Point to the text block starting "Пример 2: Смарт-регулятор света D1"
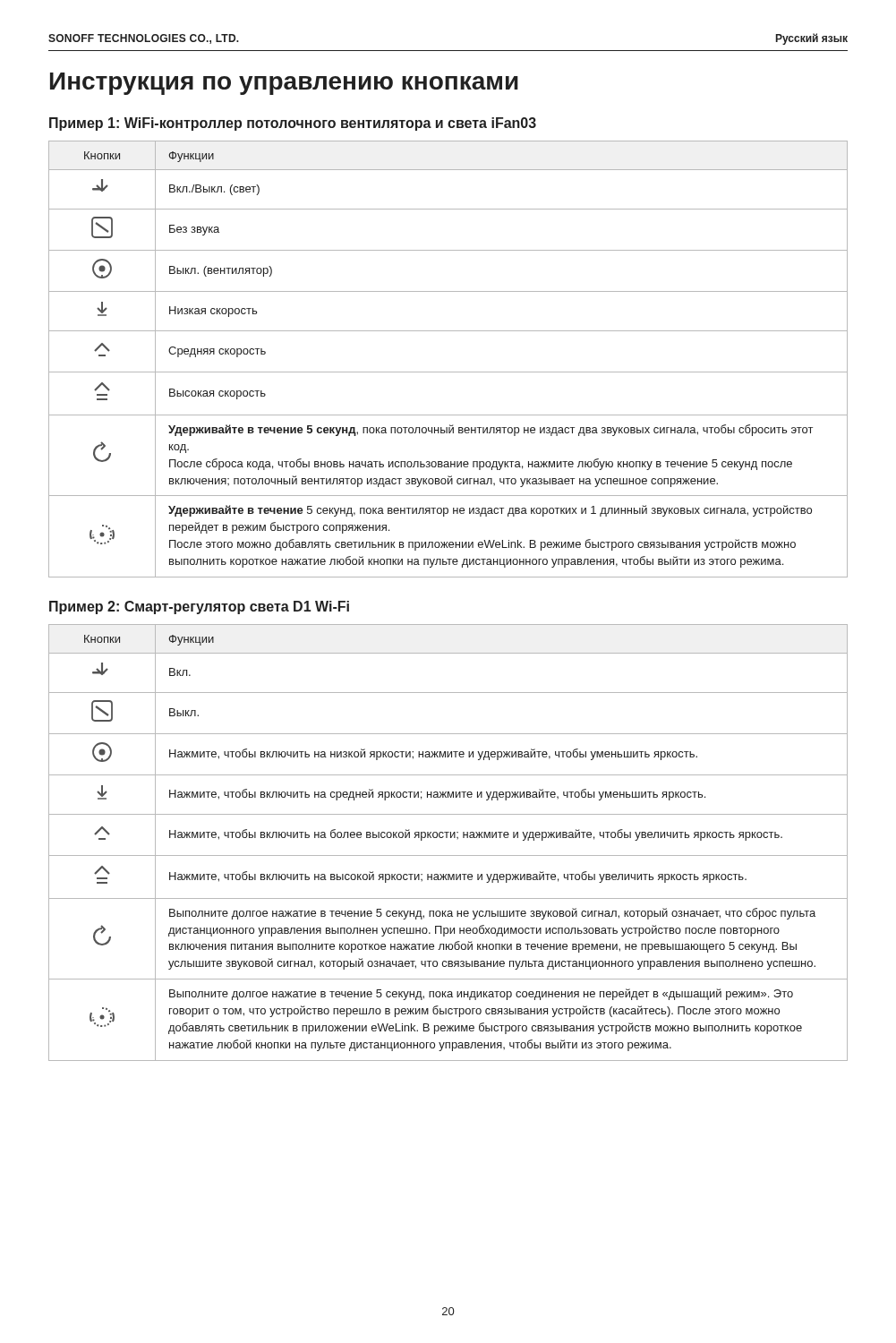Screen dimensions: 1343x896 [x=199, y=606]
